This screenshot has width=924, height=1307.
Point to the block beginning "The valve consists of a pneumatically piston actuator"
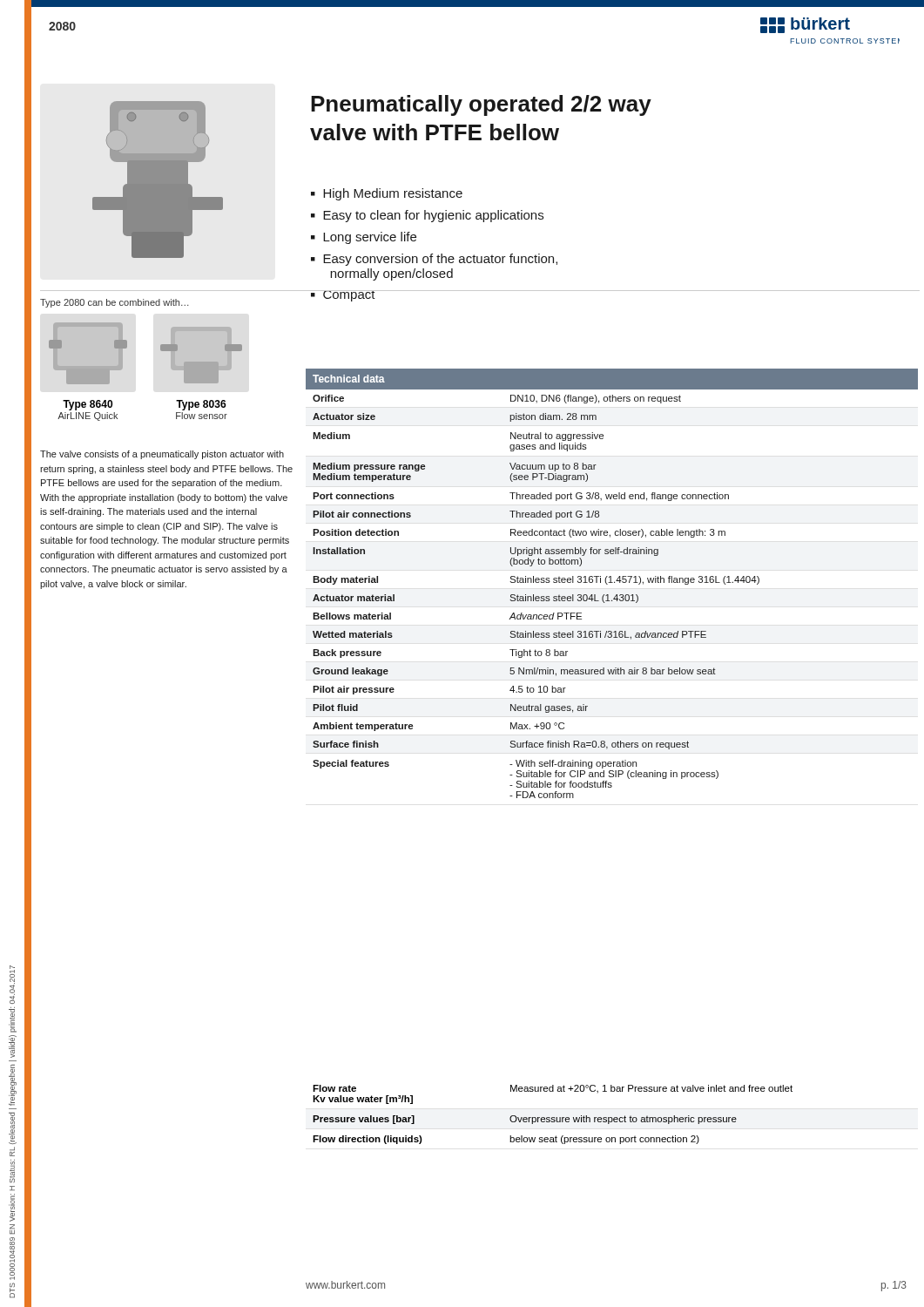coord(166,519)
